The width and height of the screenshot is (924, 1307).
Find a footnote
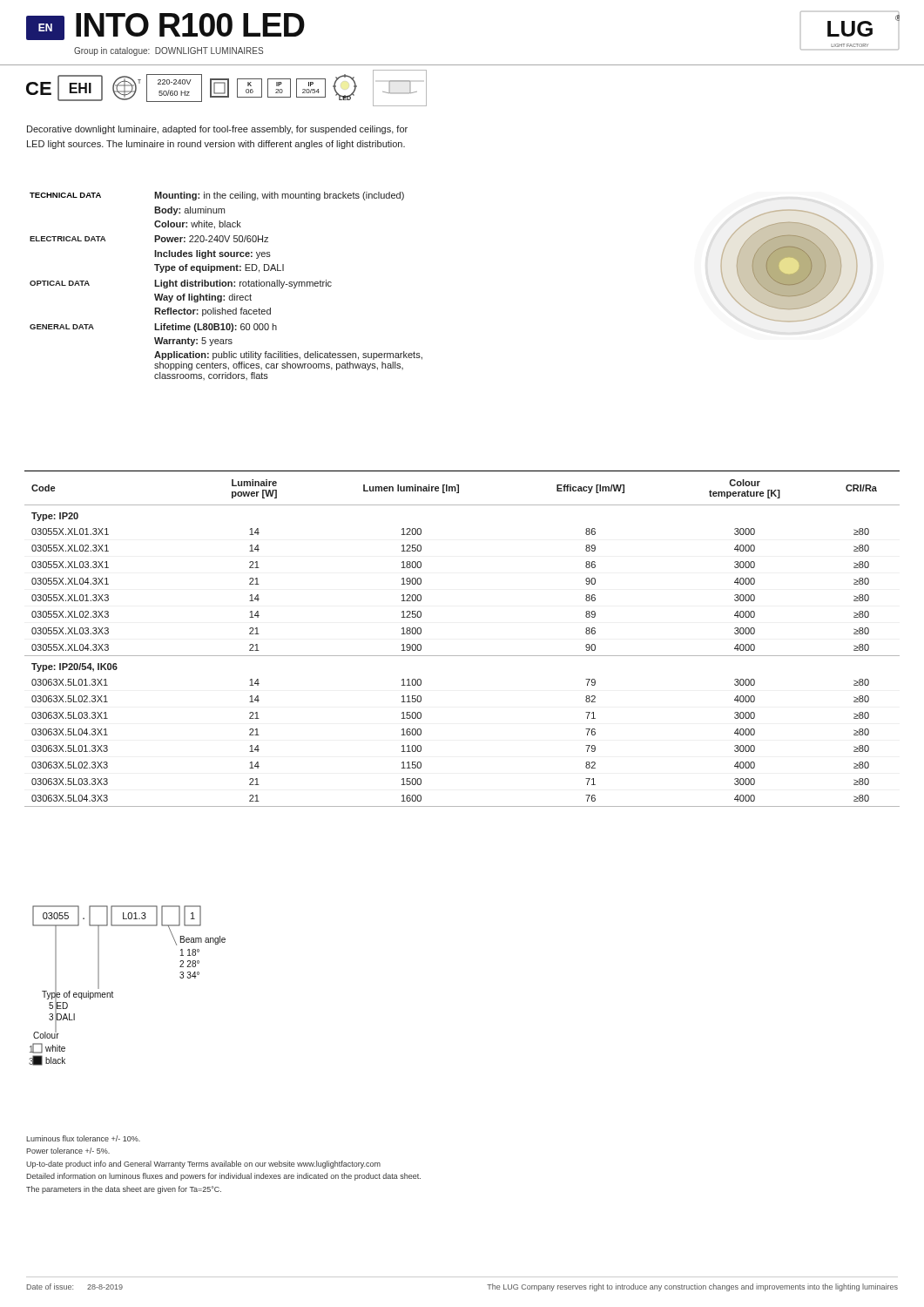click(224, 1164)
